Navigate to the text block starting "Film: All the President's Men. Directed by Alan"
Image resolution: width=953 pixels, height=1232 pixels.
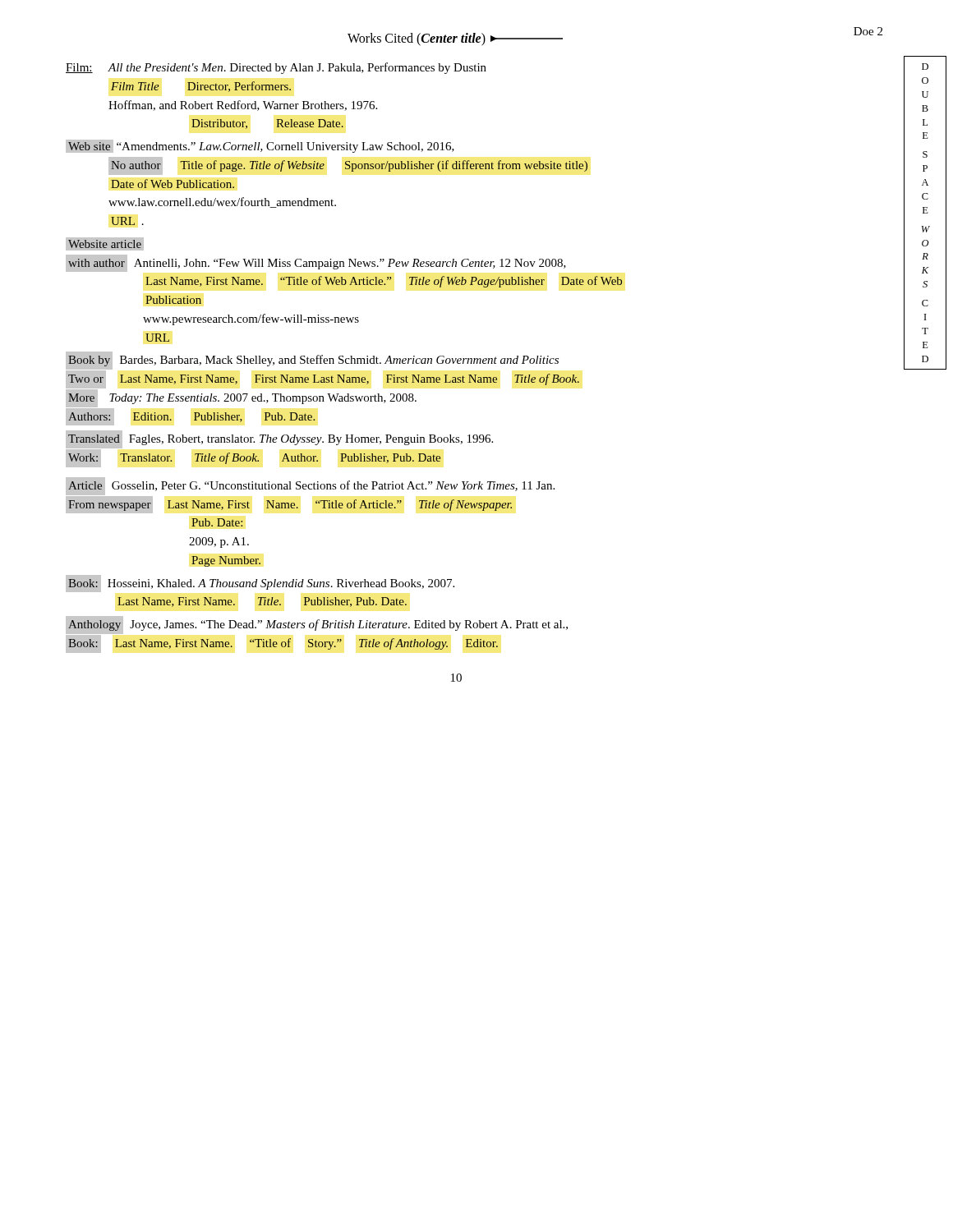coord(276,68)
